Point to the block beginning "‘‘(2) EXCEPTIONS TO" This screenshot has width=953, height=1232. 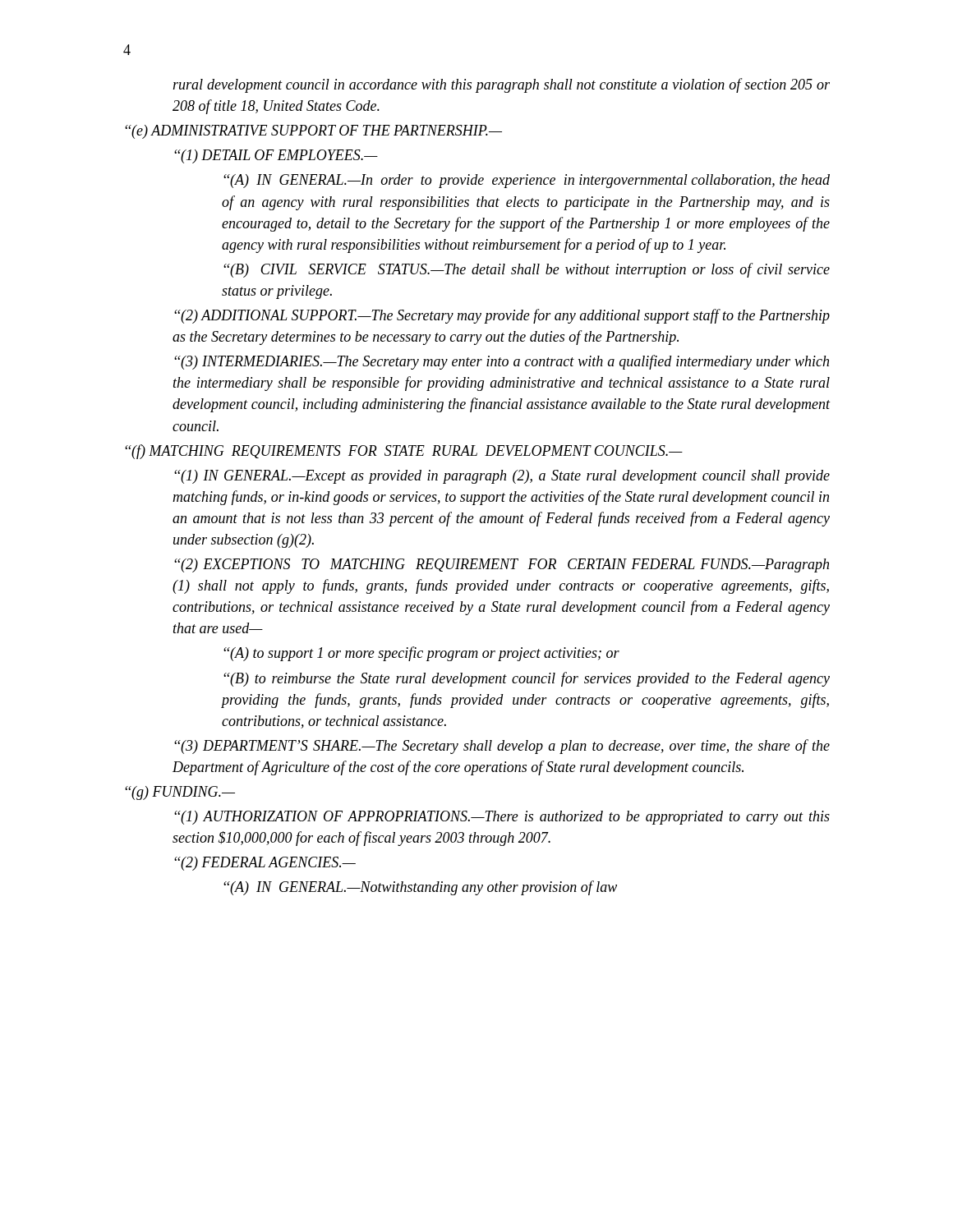tap(501, 597)
